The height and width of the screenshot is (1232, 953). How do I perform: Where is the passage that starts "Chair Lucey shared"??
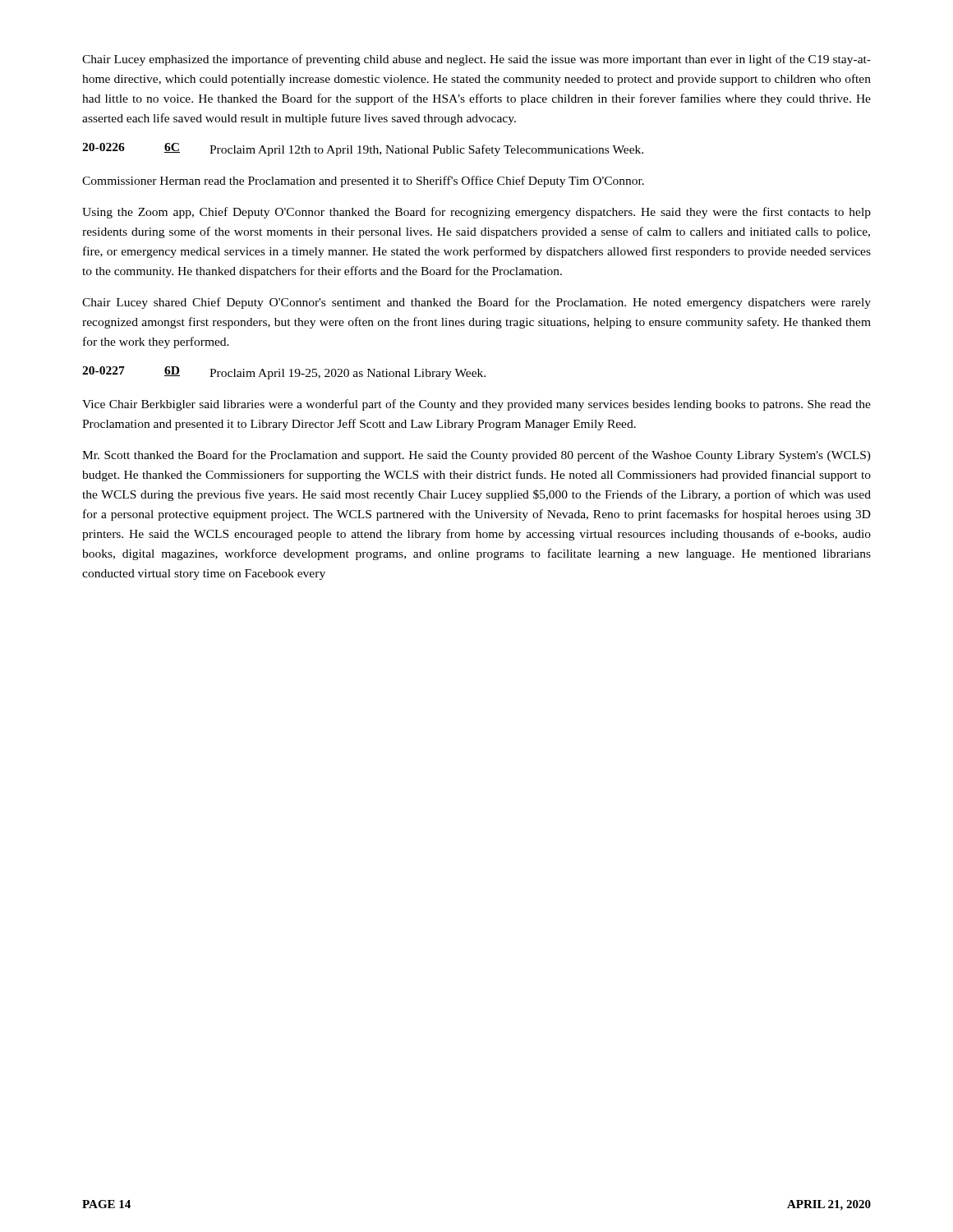[x=476, y=322]
